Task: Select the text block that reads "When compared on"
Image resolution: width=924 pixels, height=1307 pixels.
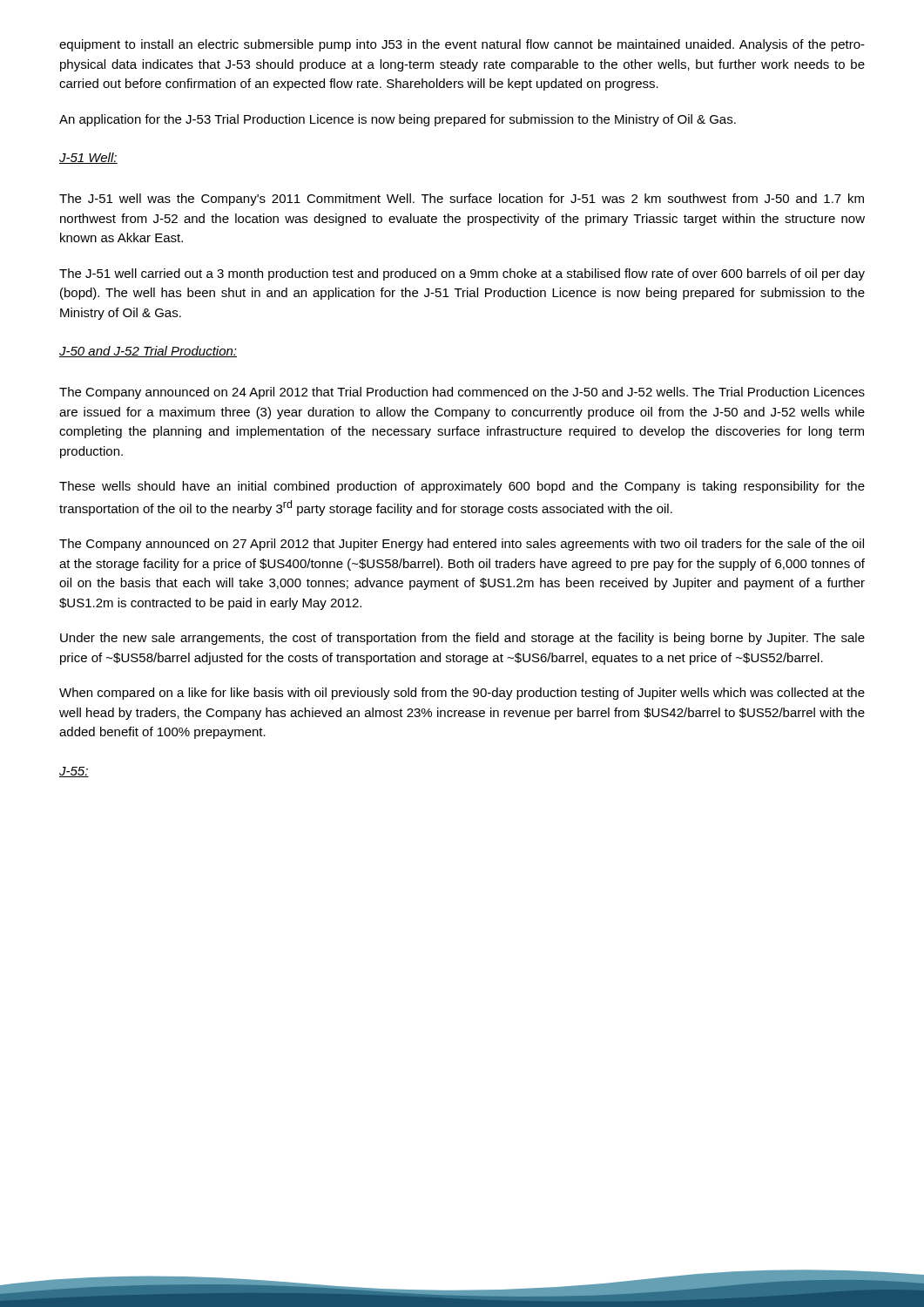Action: point(462,712)
